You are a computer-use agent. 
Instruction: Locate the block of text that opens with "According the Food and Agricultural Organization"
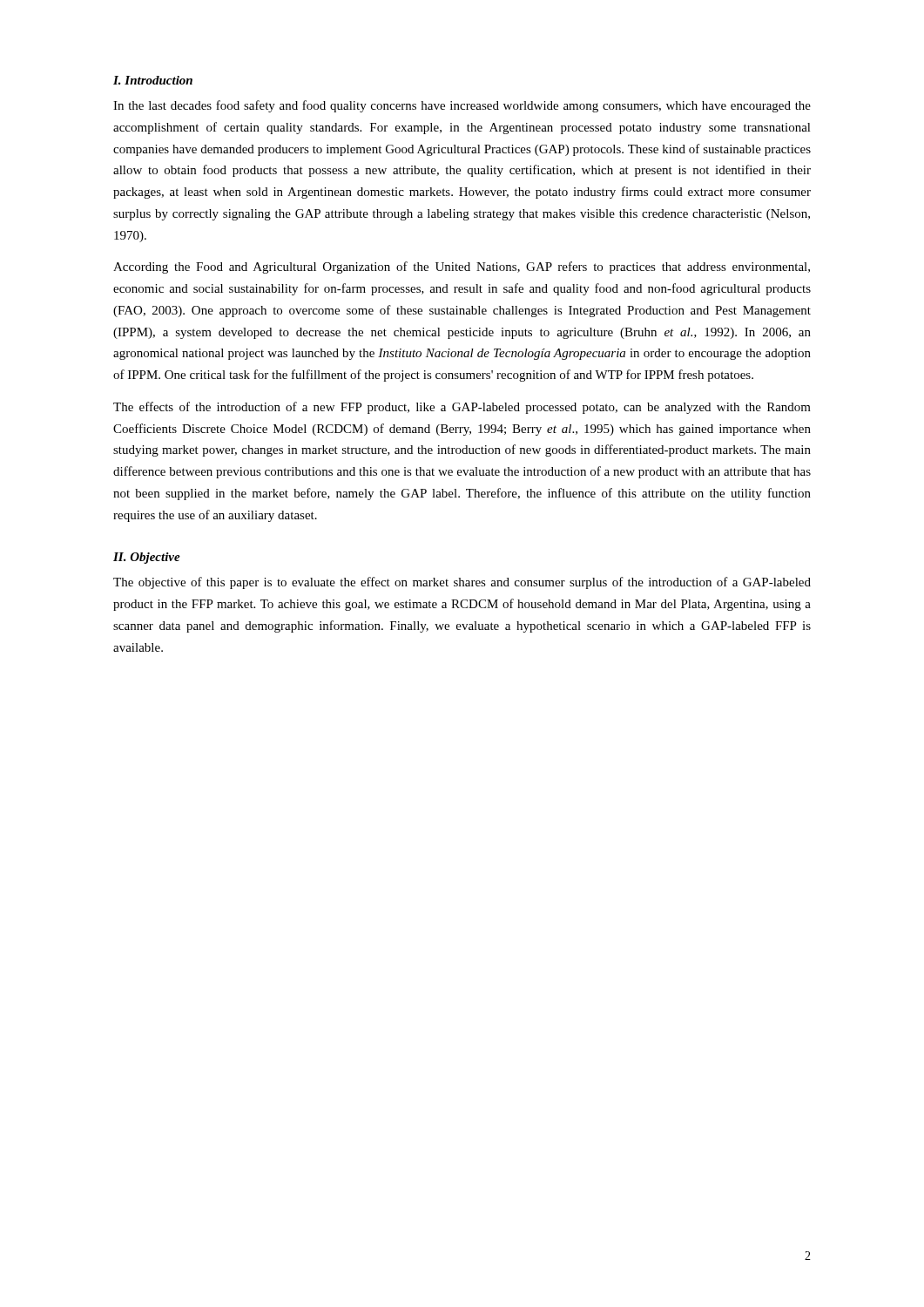pyautogui.click(x=462, y=321)
